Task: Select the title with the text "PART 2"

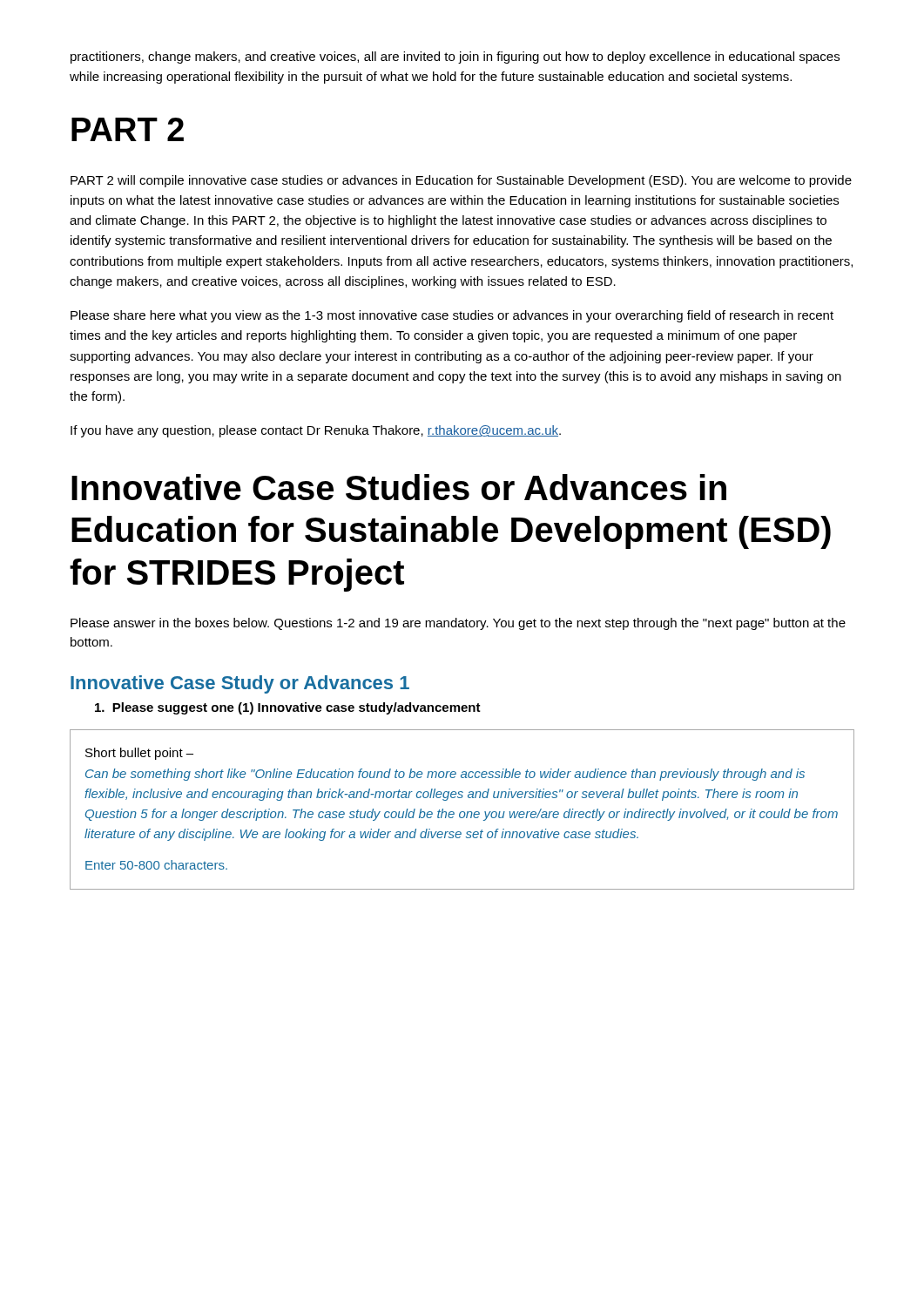Action: 127,130
